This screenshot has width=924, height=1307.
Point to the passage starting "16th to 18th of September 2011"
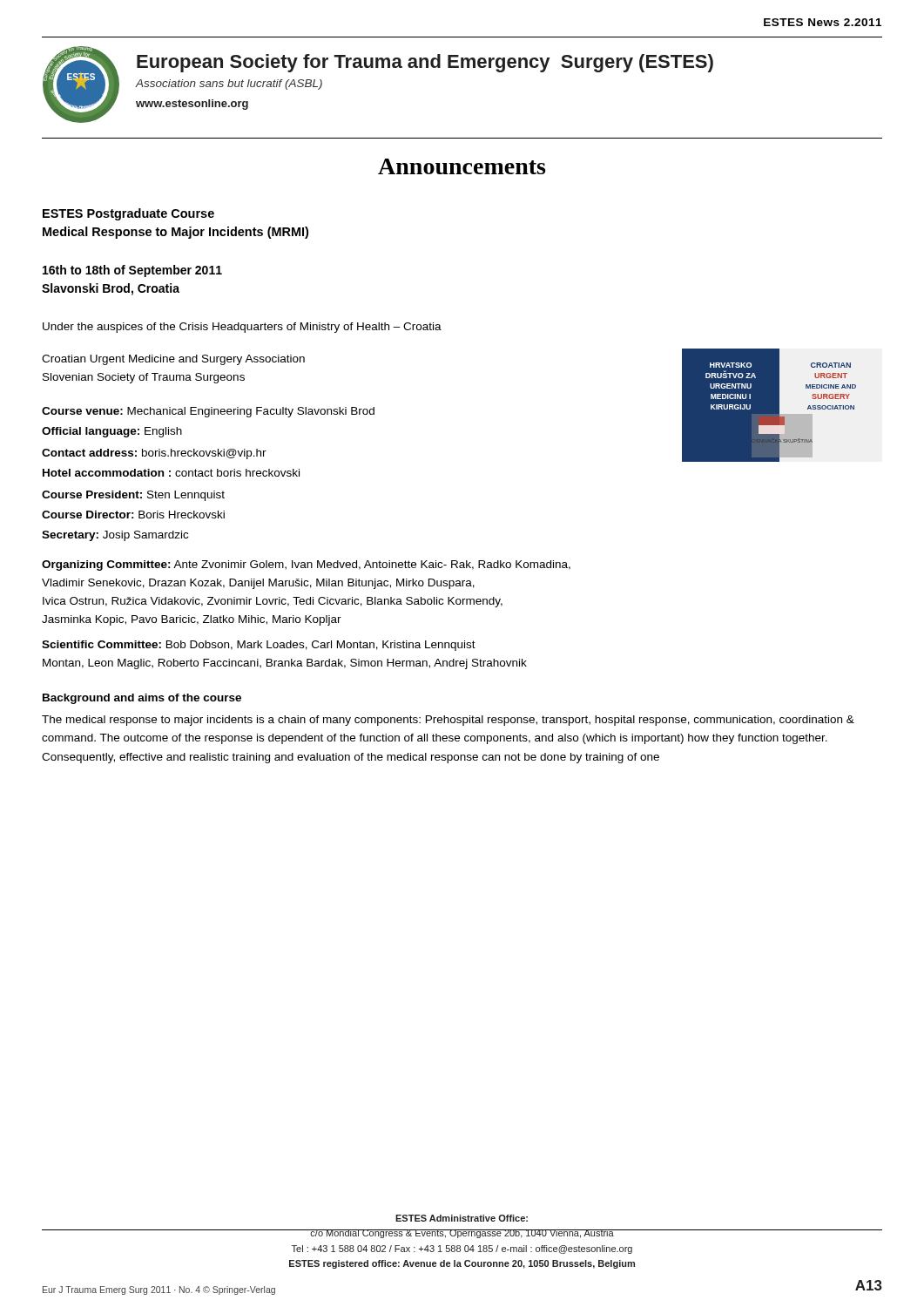[x=132, y=280]
